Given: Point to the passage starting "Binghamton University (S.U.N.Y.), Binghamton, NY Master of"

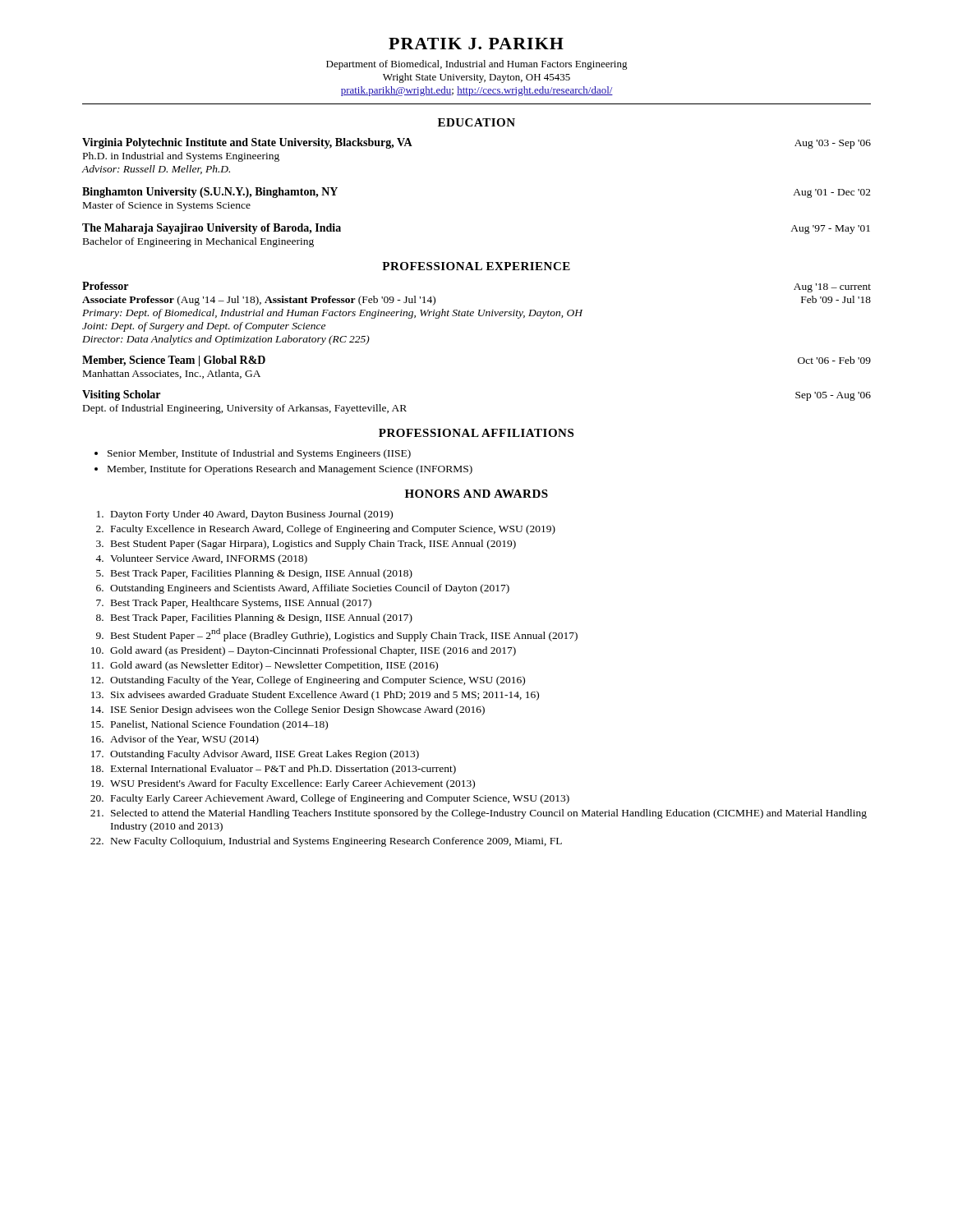Looking at the screenshot, I should 207,192.
